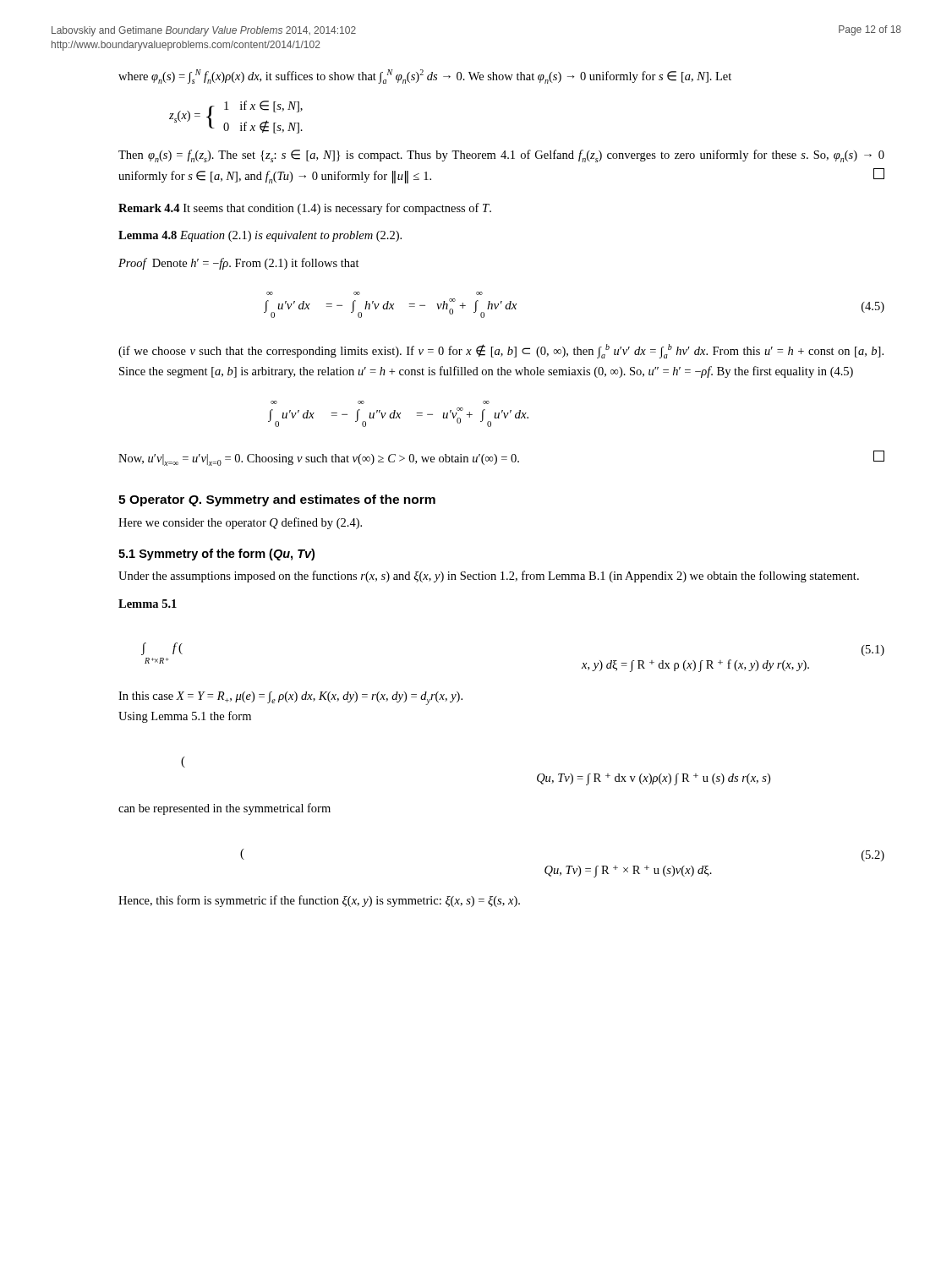The image size is (952, 1268).
Task: Locate the block of text that opens with "Remark 4.4 It seems that condition"
Action: (305, 208)
